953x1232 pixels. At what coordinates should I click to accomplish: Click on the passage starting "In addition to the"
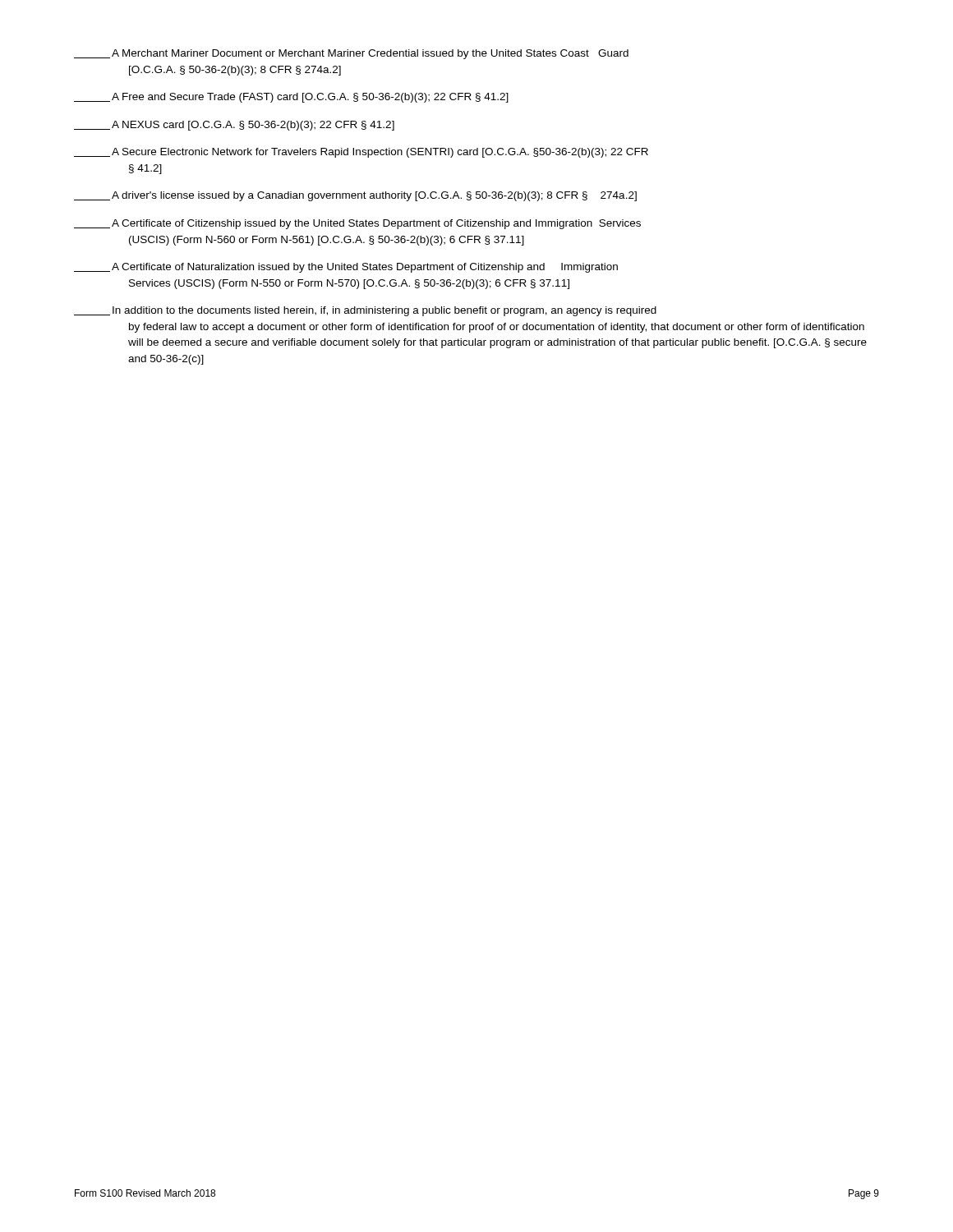476,335
